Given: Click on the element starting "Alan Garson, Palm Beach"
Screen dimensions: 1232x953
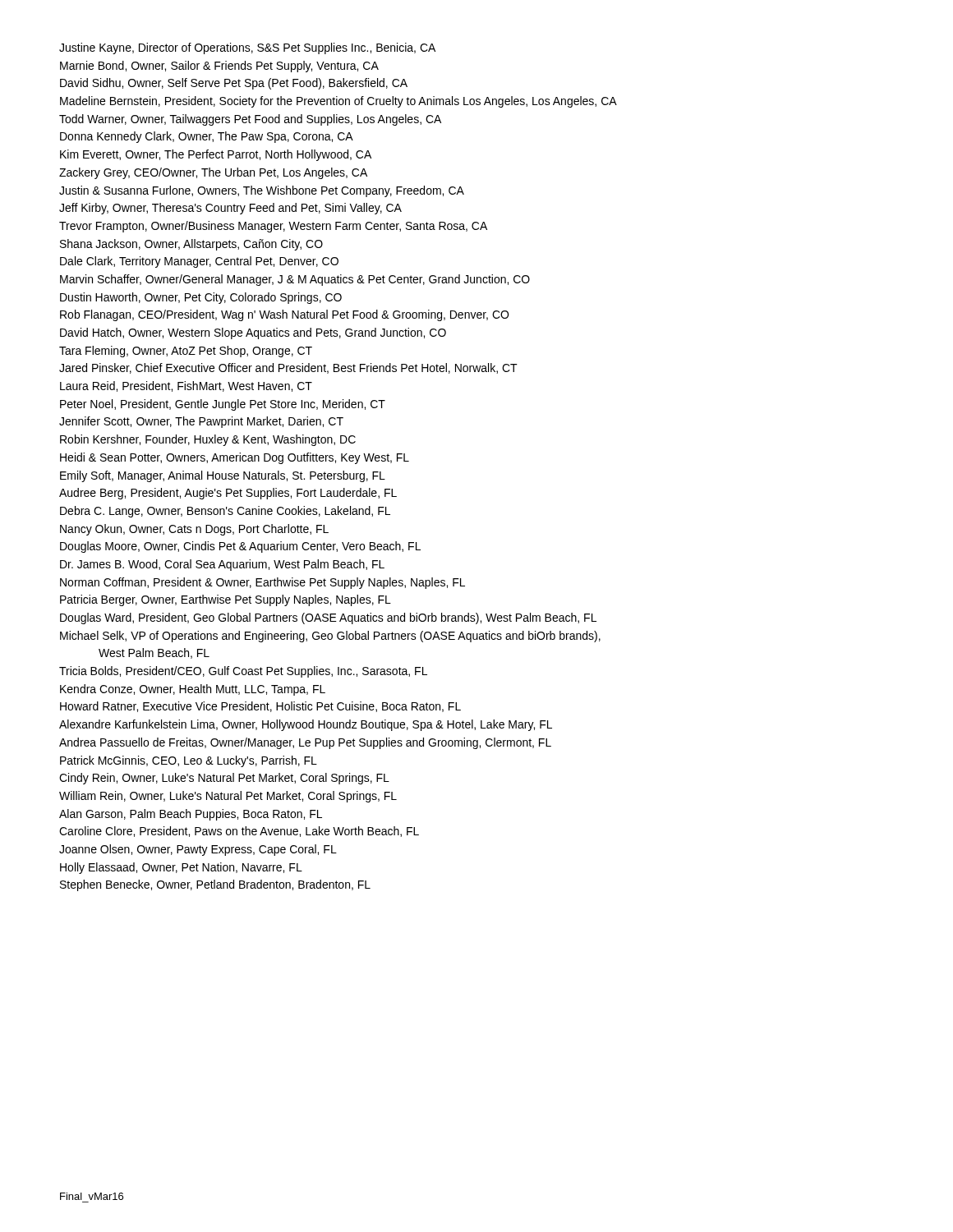Looking at the screenshot, I should pos(191,815).
